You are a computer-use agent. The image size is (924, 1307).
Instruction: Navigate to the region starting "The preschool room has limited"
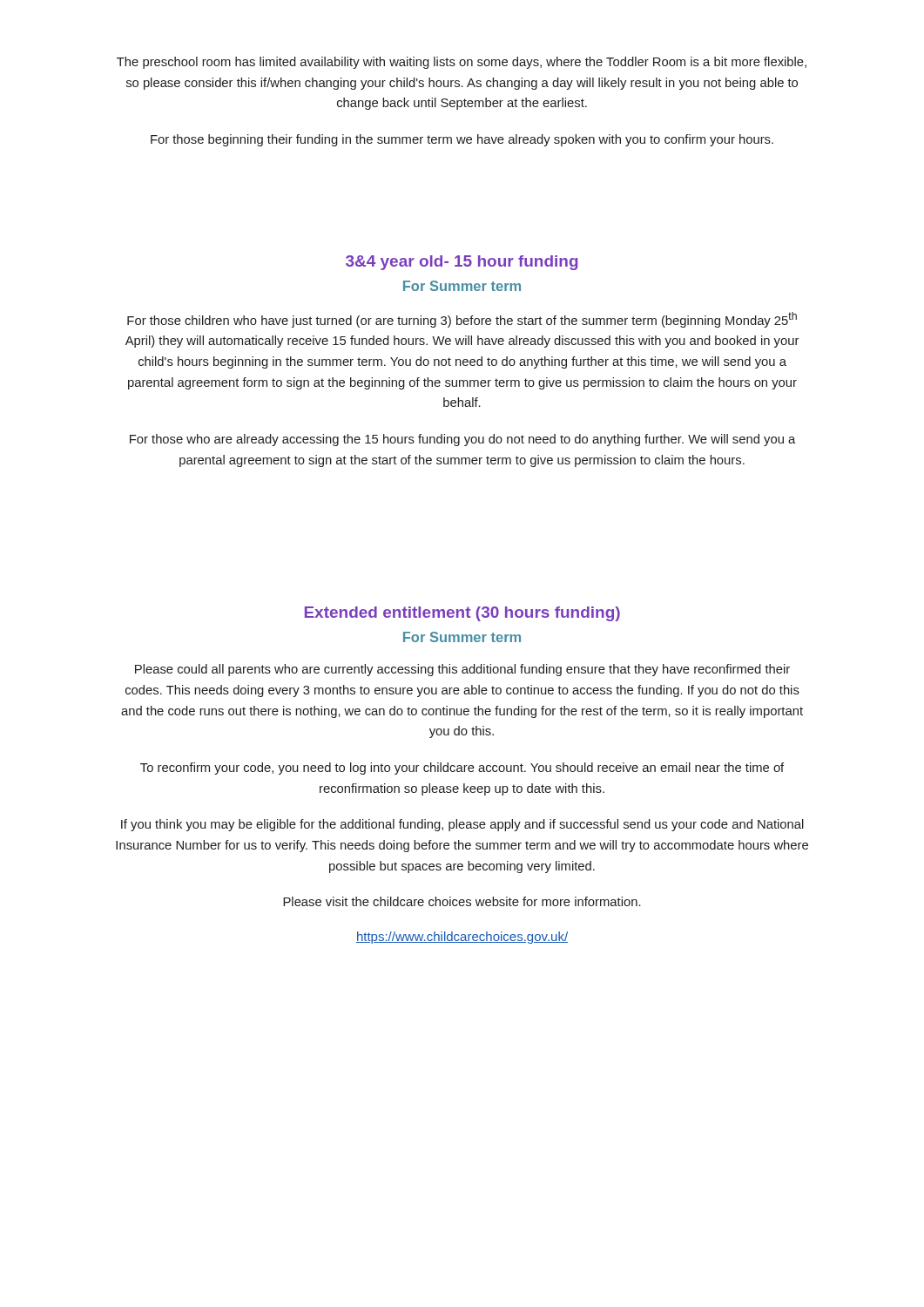tap(462, 82)
